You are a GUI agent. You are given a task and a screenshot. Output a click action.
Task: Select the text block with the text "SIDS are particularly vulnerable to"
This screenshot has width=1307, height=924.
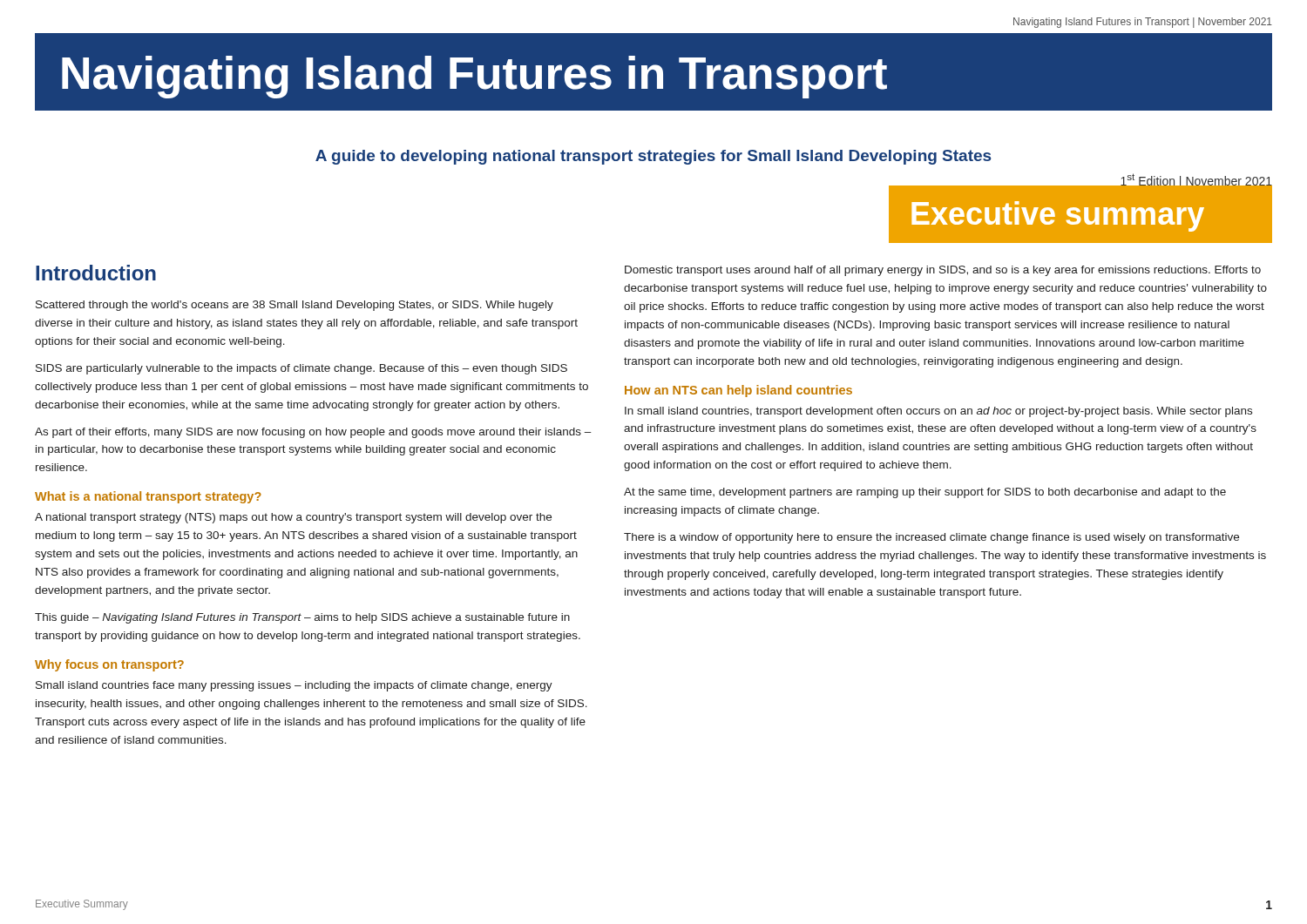(314, 387)
